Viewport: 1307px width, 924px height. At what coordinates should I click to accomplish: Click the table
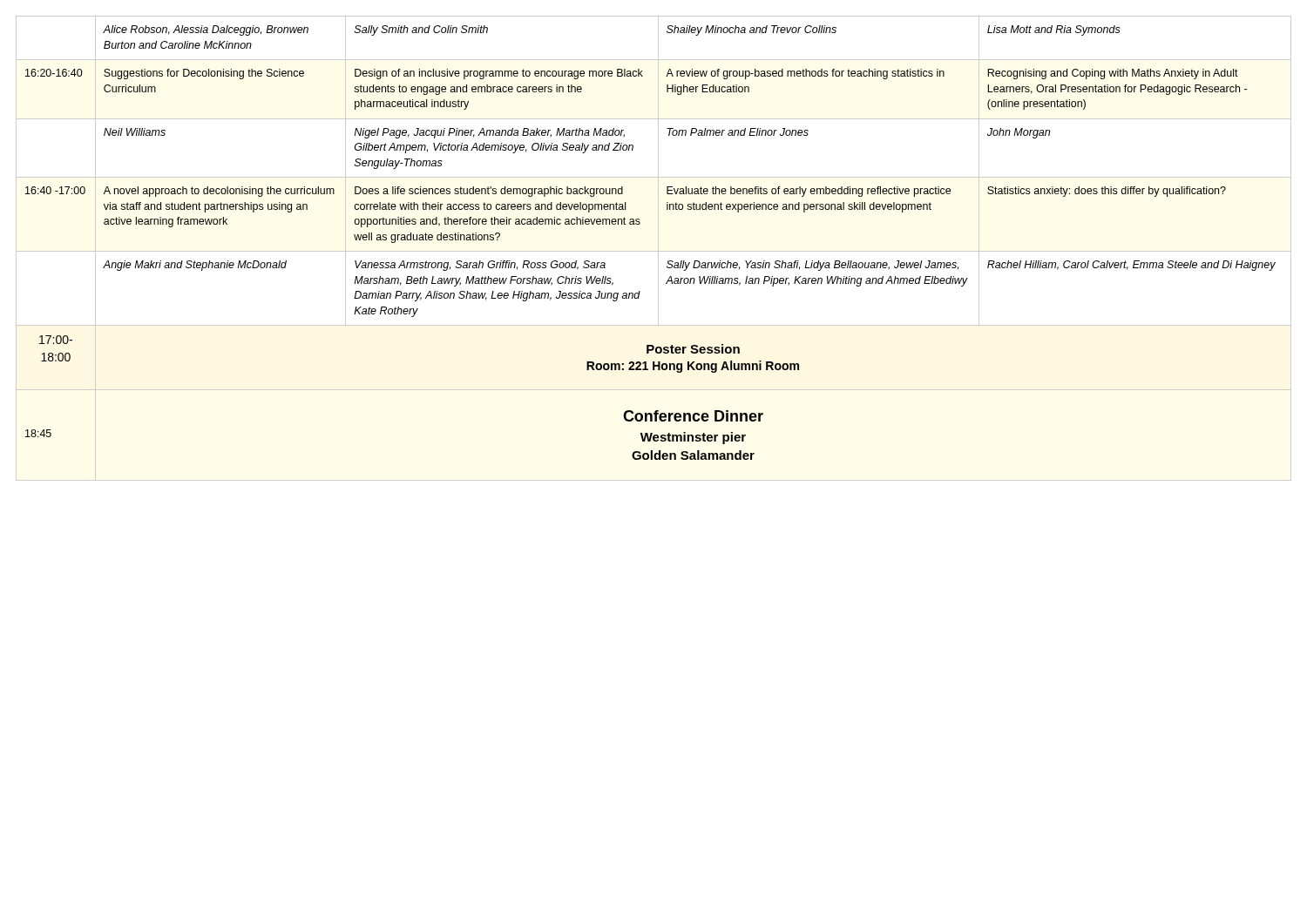[654, 248]
